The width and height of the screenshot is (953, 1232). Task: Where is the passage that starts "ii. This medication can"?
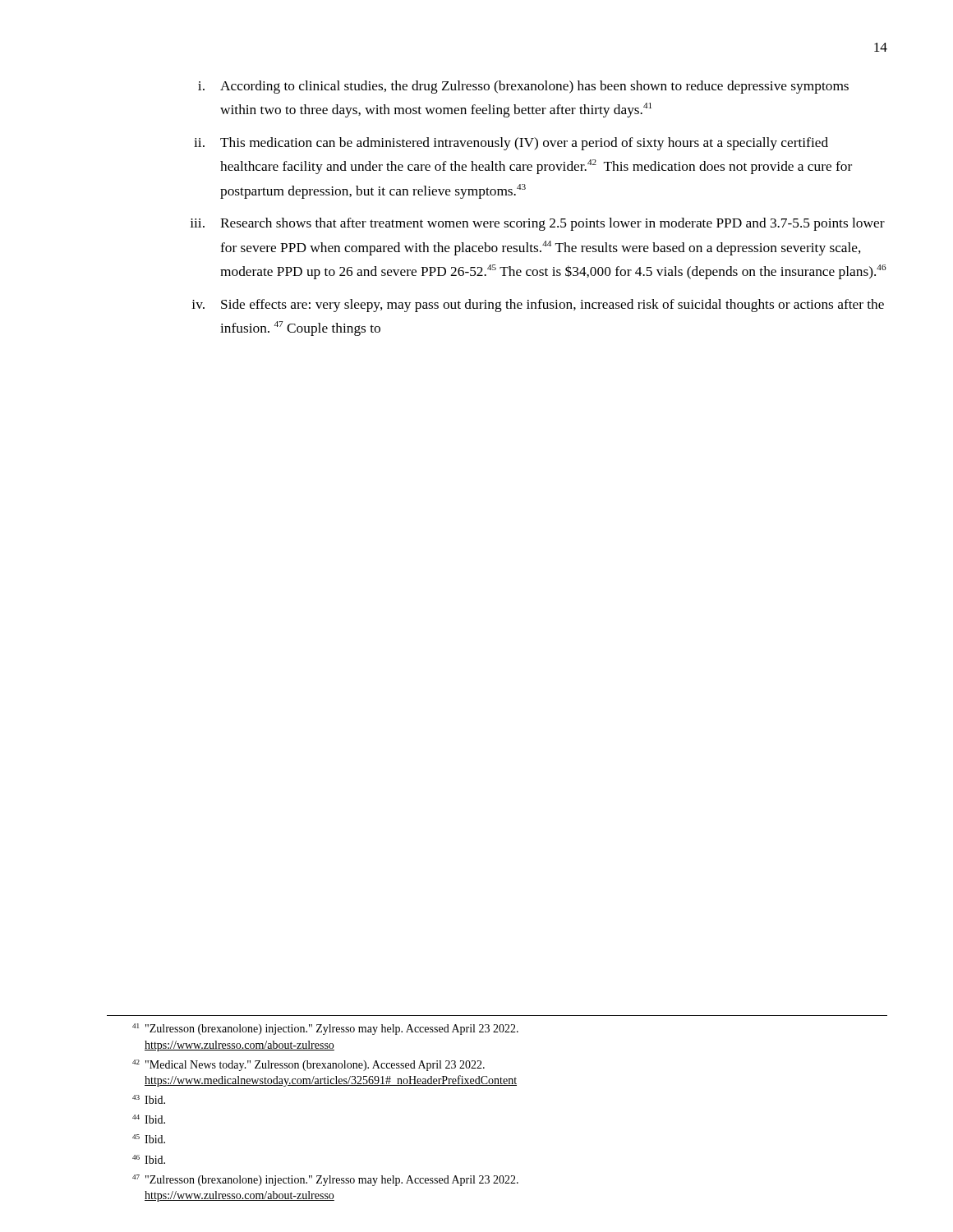tap(497, 167)
